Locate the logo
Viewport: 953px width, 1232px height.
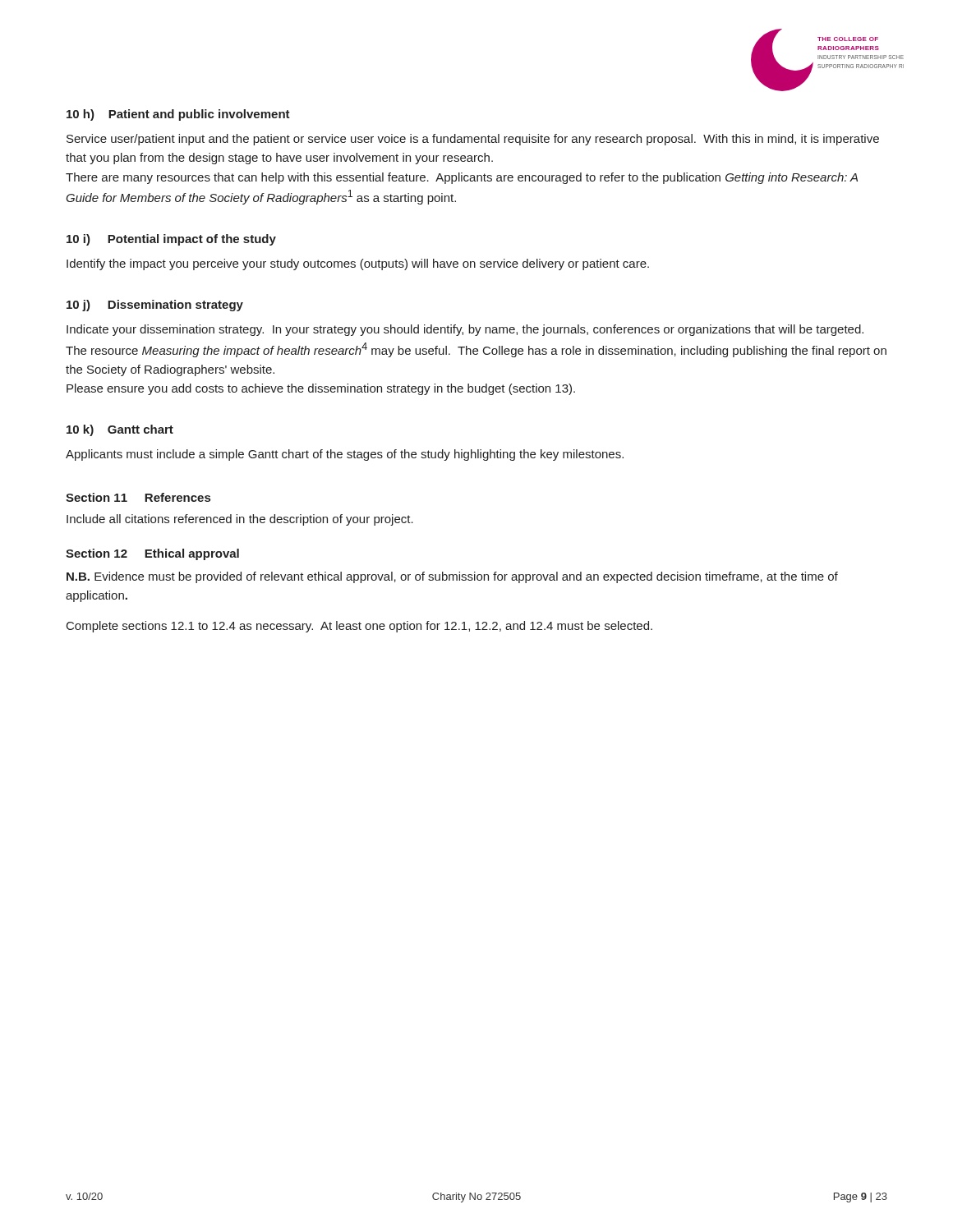point(822,61)
